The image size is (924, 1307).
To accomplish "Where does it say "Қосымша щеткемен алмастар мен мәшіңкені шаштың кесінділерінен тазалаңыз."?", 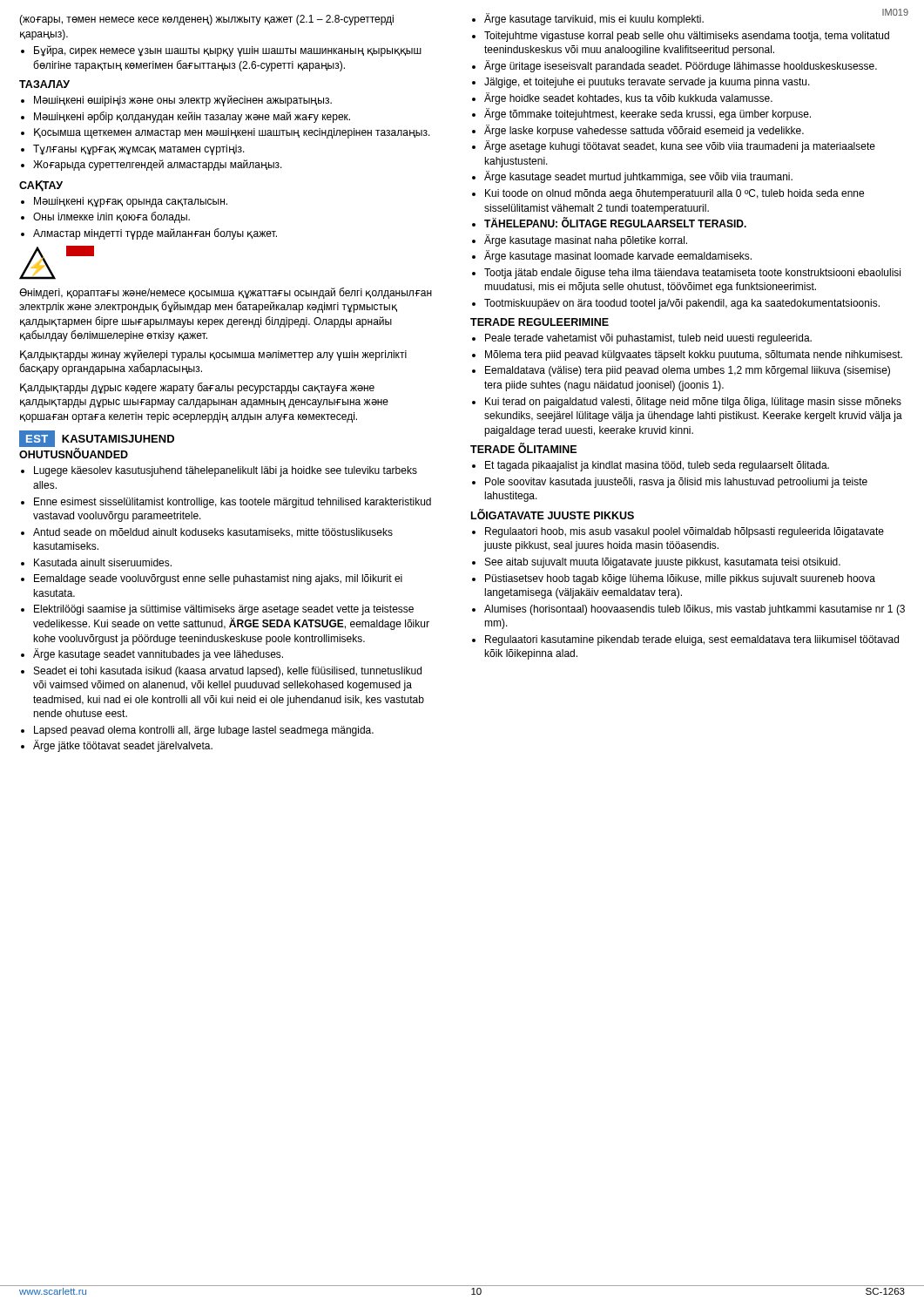I will tap(232, 133).
